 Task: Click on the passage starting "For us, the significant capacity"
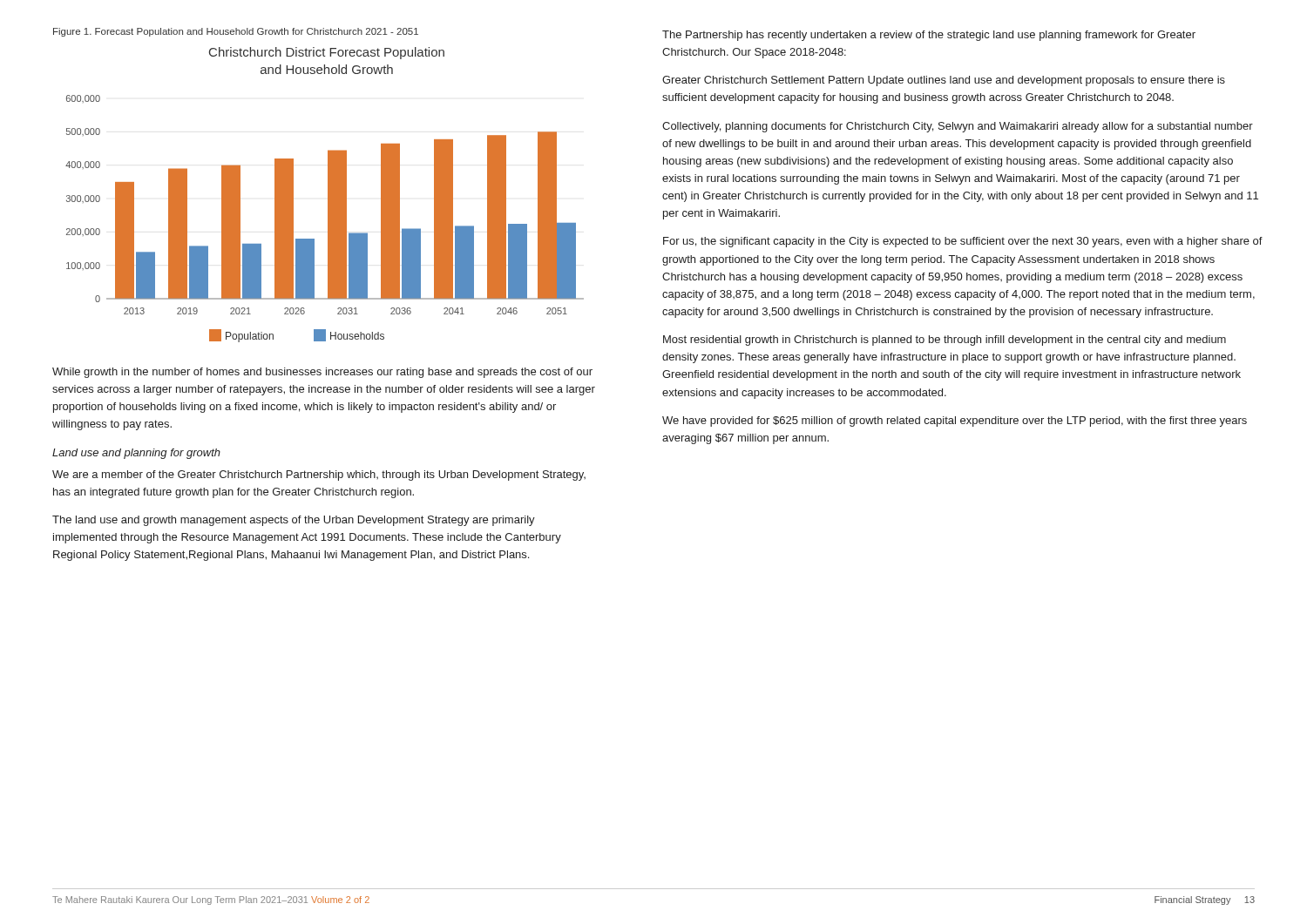click(962, 276)
